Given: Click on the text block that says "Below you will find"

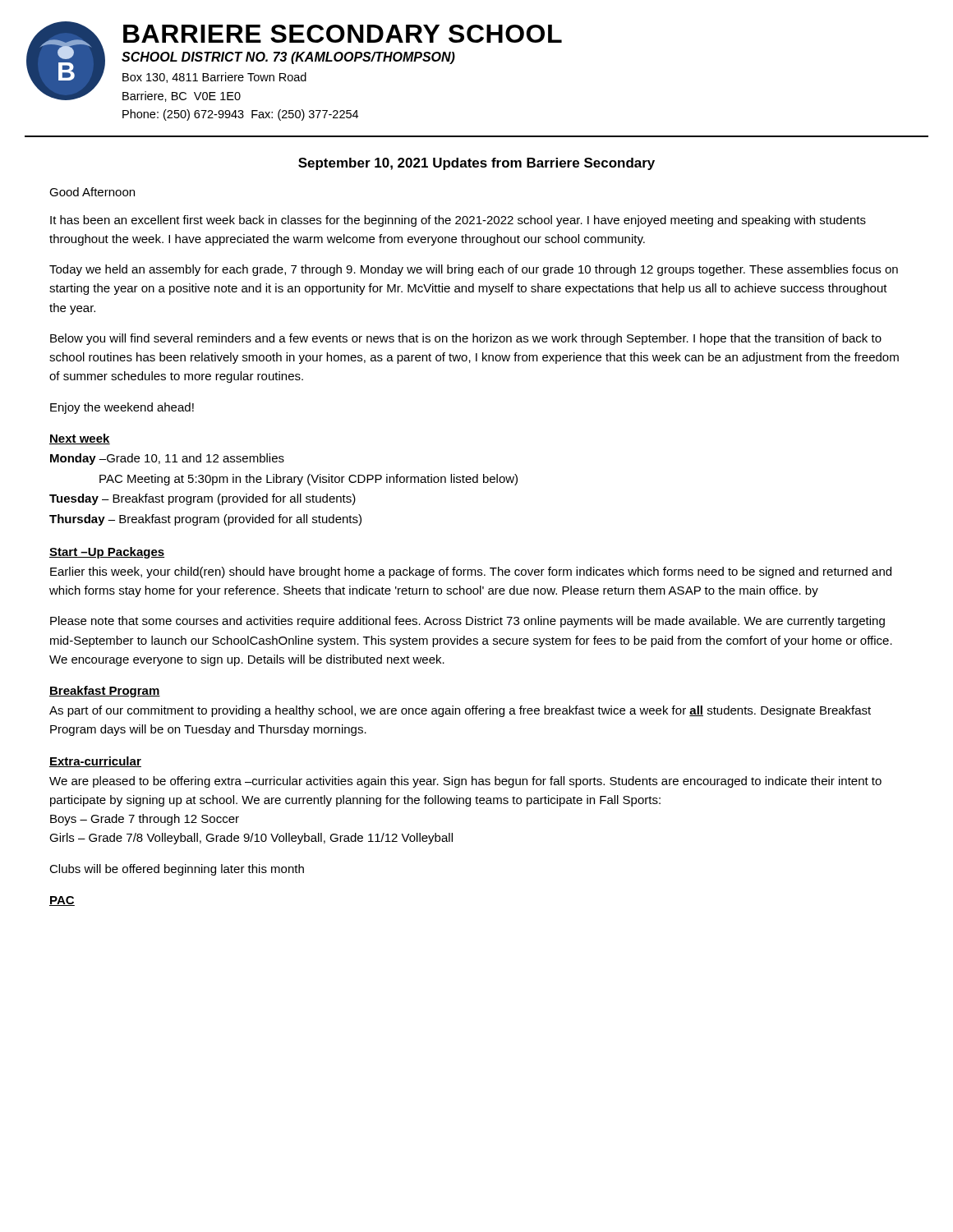Looking at the screenshot, I should (474, 357).
